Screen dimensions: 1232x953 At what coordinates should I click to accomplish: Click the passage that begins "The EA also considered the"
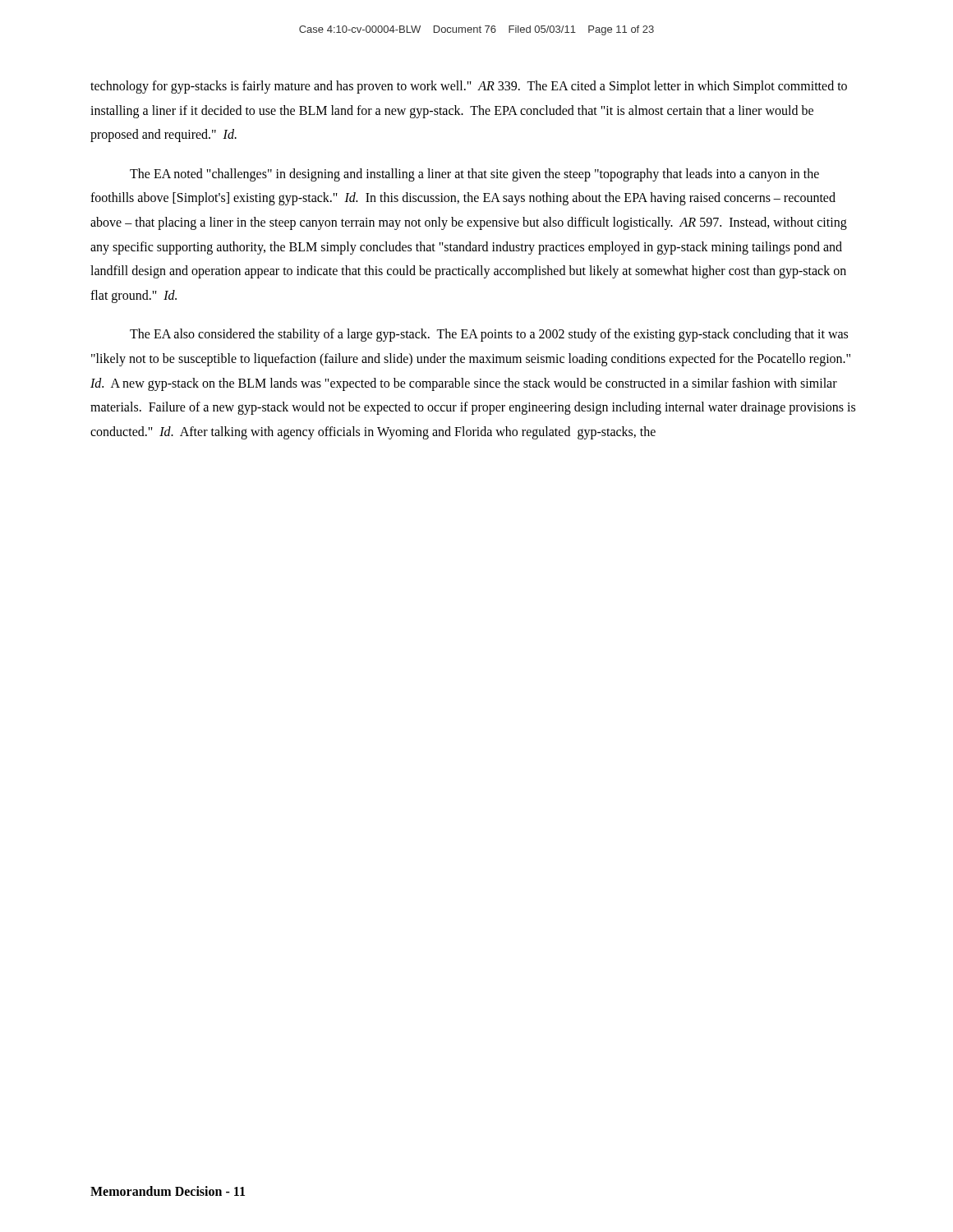coord(473,383)
